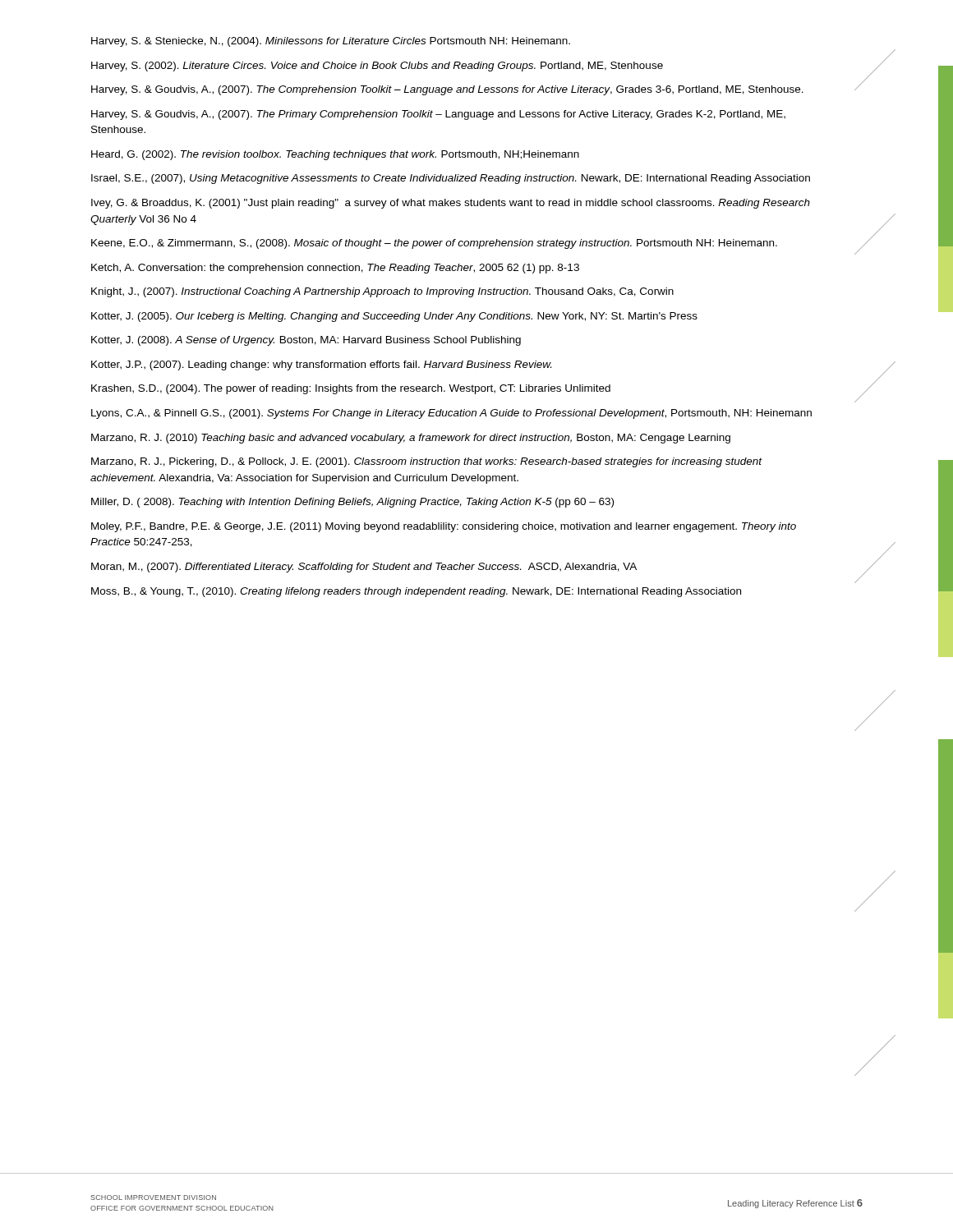Navigate to the text starting "Kotter, J. (2008). A Sense of"
This screenshot has height=1232, width=953.
(x=306, y=340)
